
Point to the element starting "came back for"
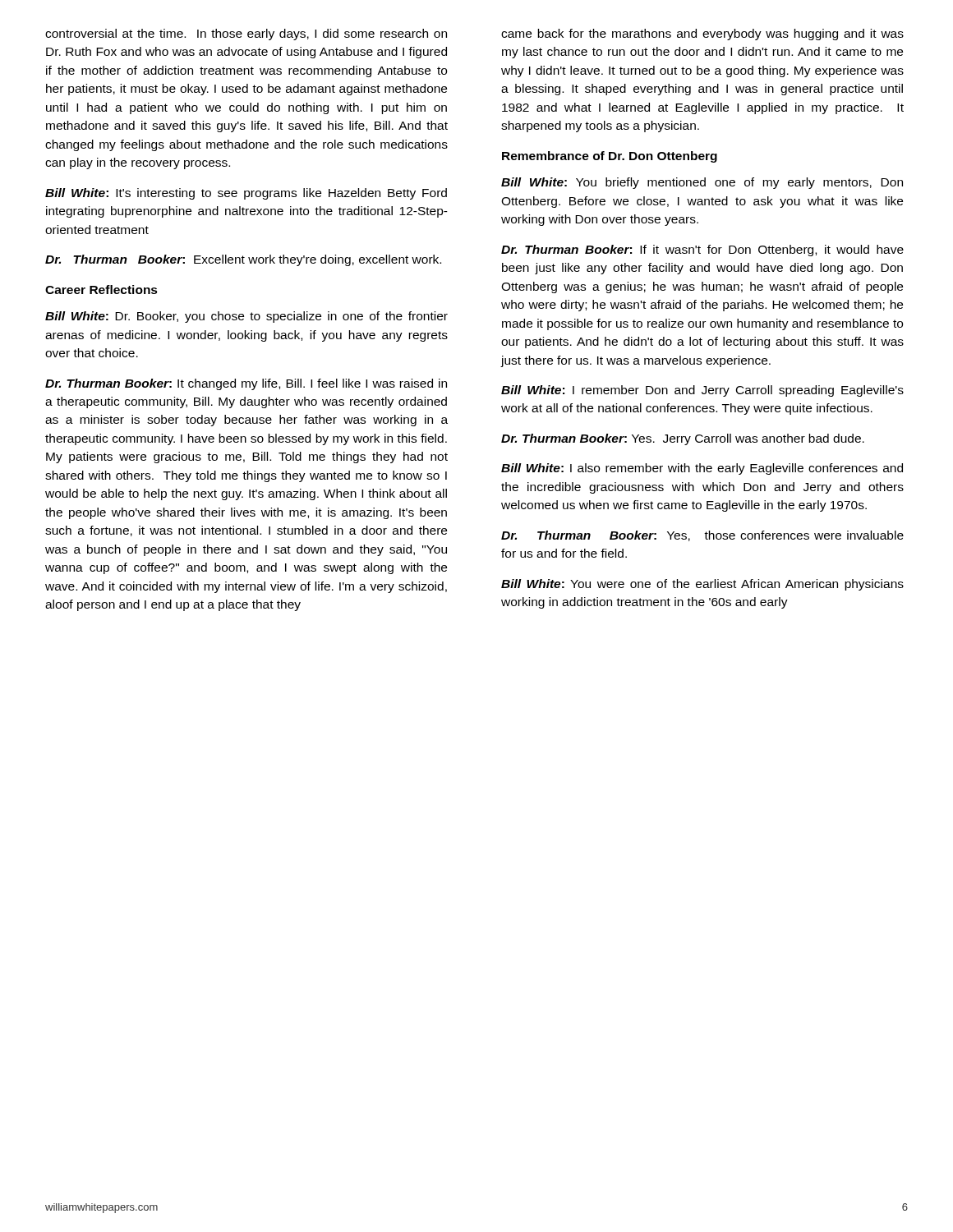point(702,79)
